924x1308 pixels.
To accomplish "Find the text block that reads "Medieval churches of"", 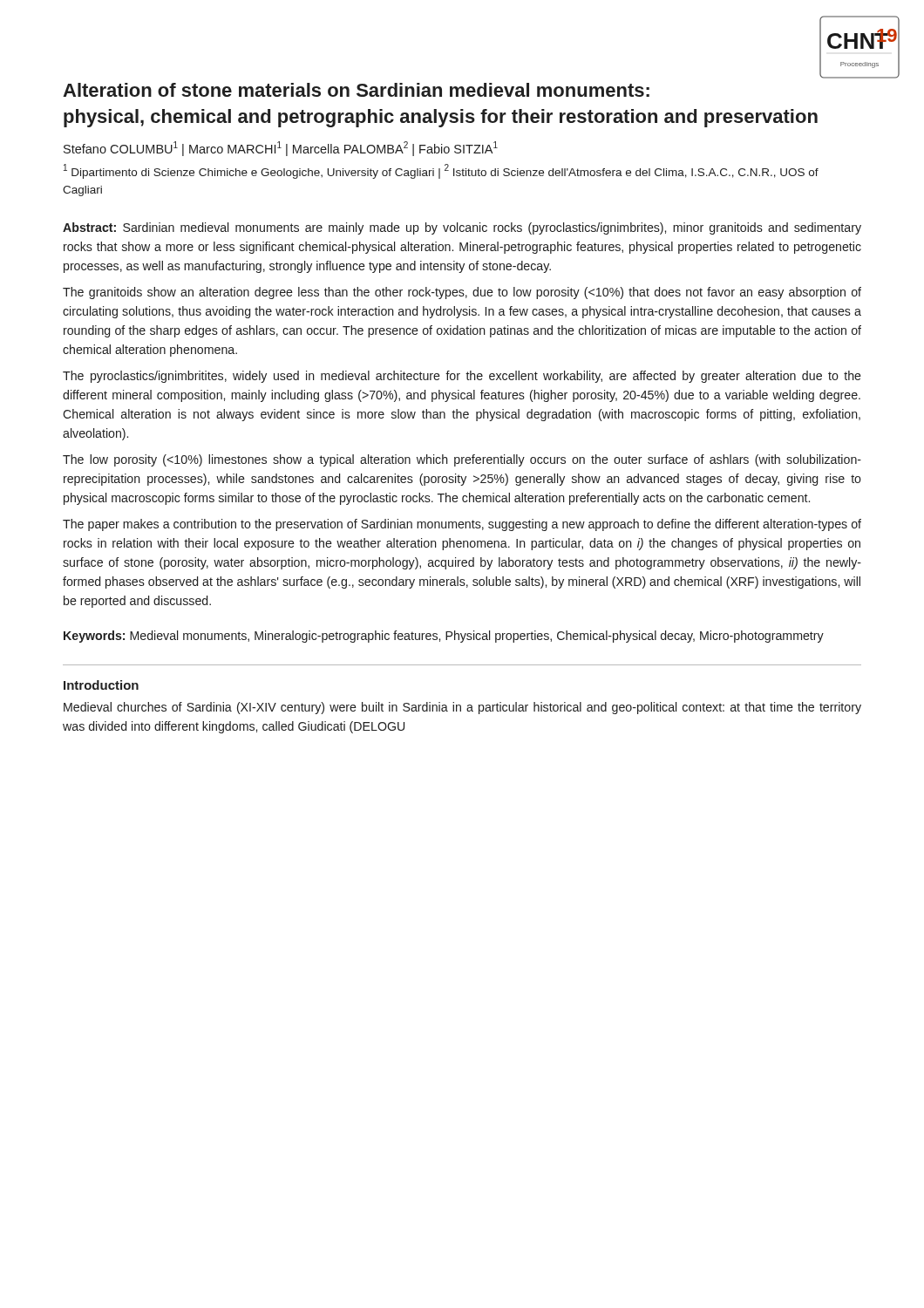I will pyautogui.click(x=462, y=717).
